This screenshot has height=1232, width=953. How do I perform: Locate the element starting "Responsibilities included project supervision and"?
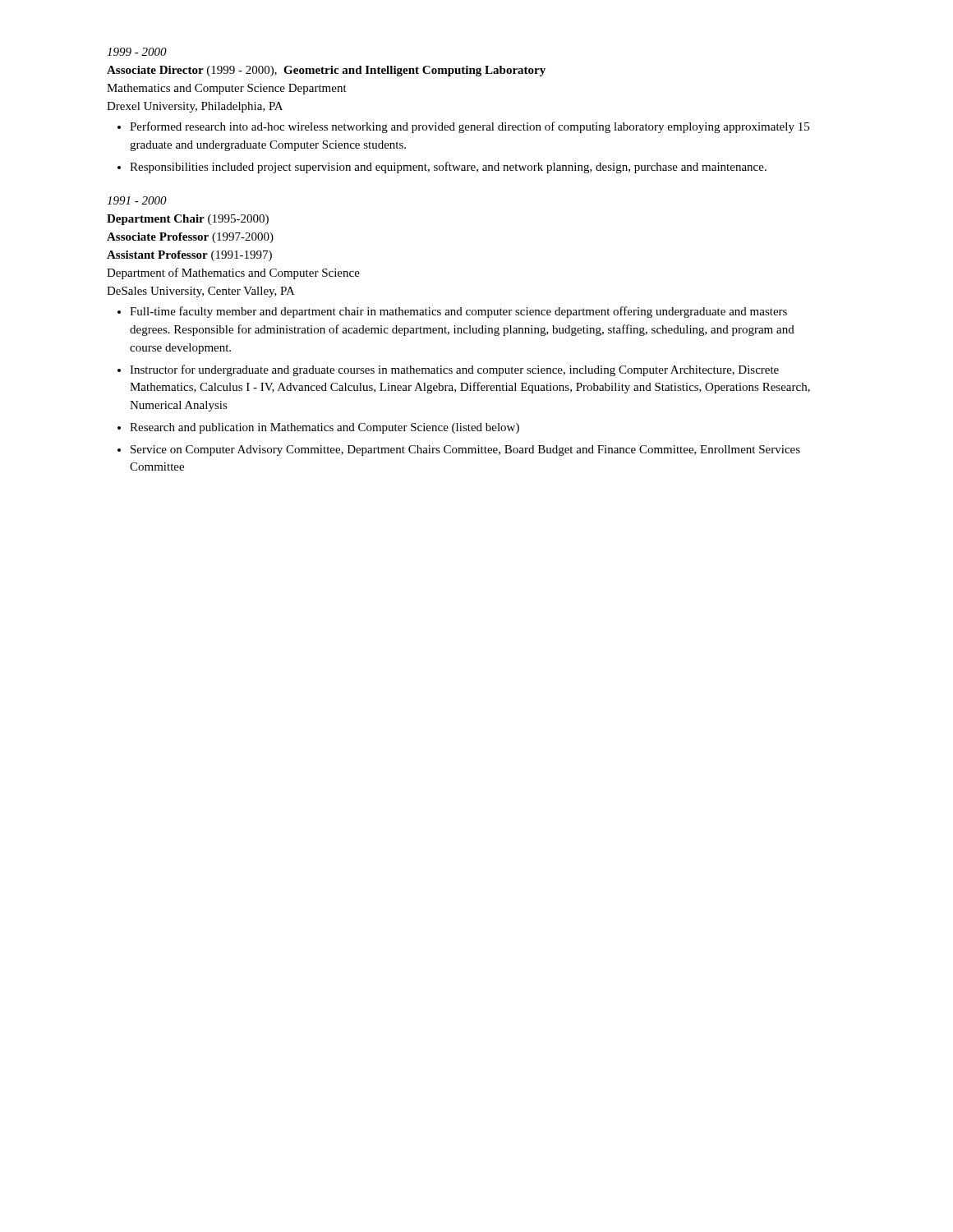point(448,166)
